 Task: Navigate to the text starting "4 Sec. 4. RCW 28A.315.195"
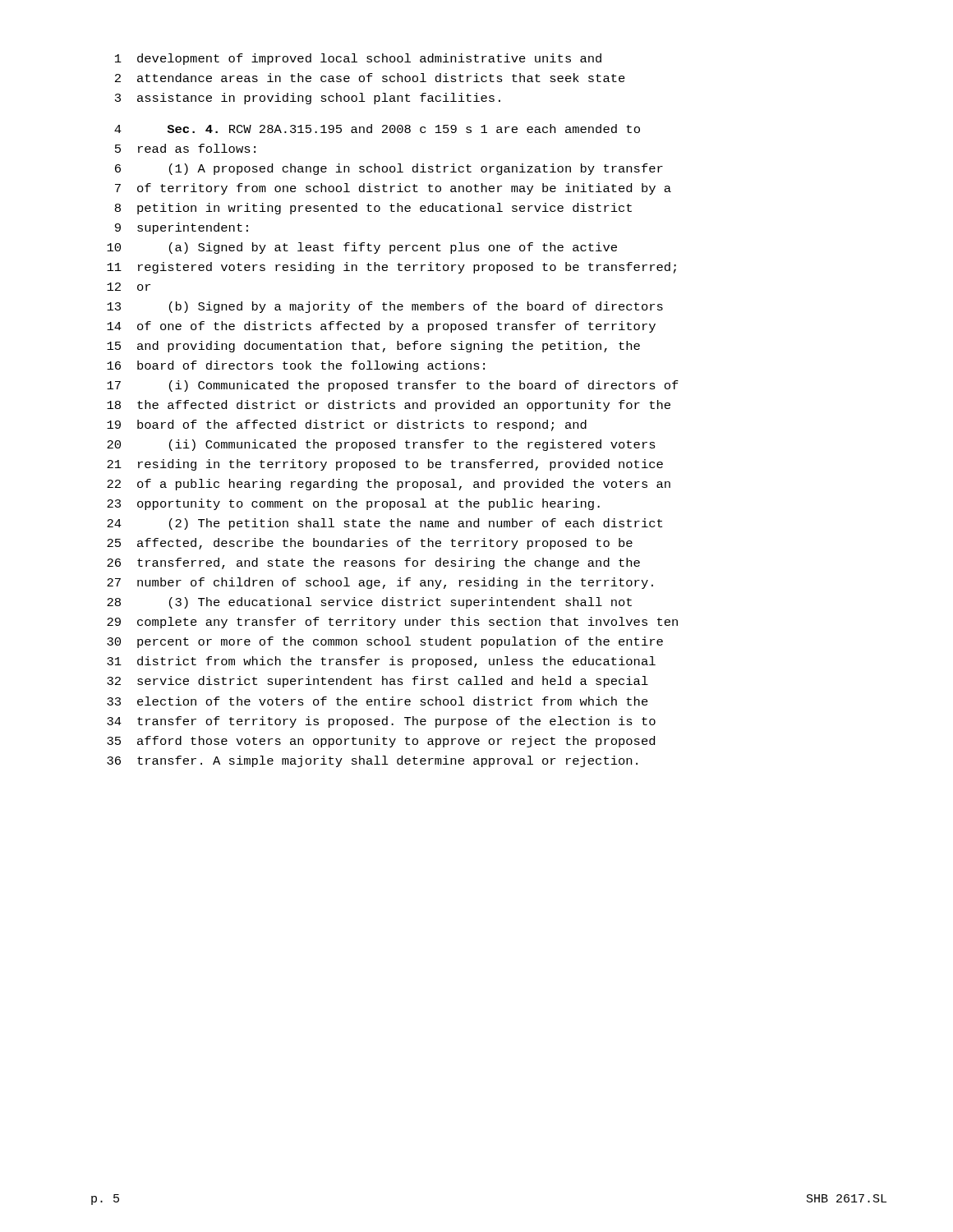489,140
